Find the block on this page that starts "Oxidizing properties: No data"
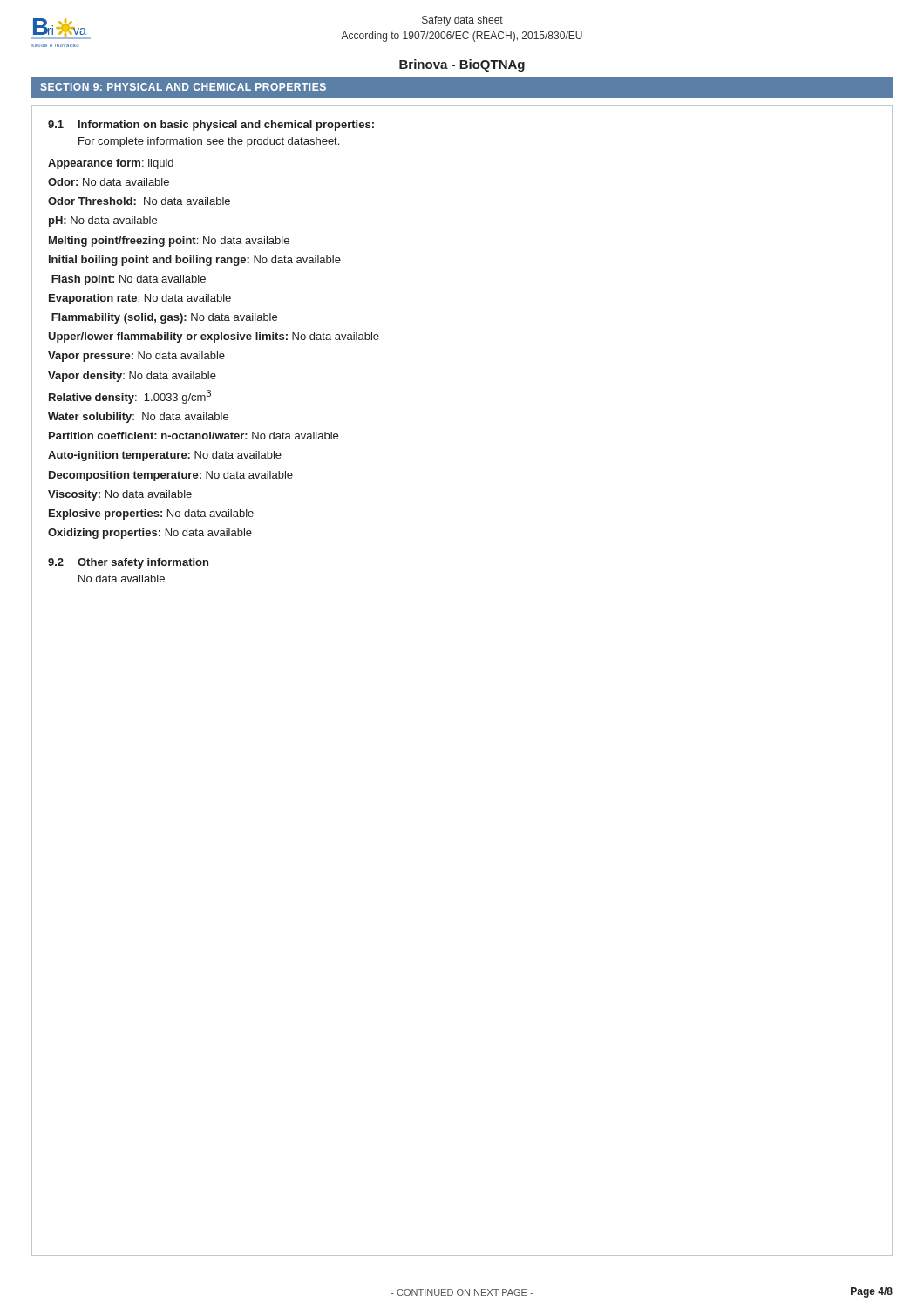 (x=150, y=532)
